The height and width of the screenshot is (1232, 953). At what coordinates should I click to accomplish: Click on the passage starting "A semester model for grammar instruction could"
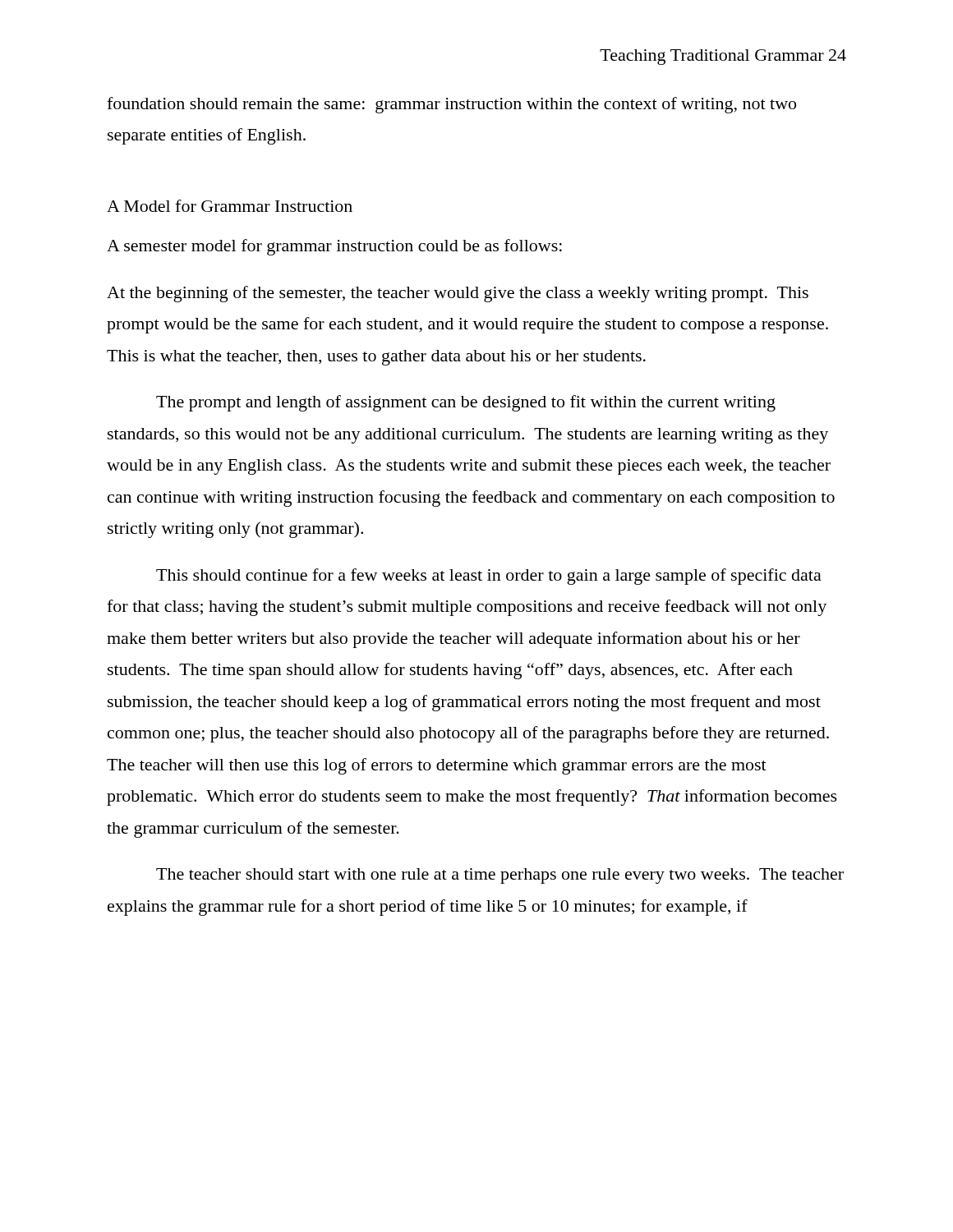[335, 245]
